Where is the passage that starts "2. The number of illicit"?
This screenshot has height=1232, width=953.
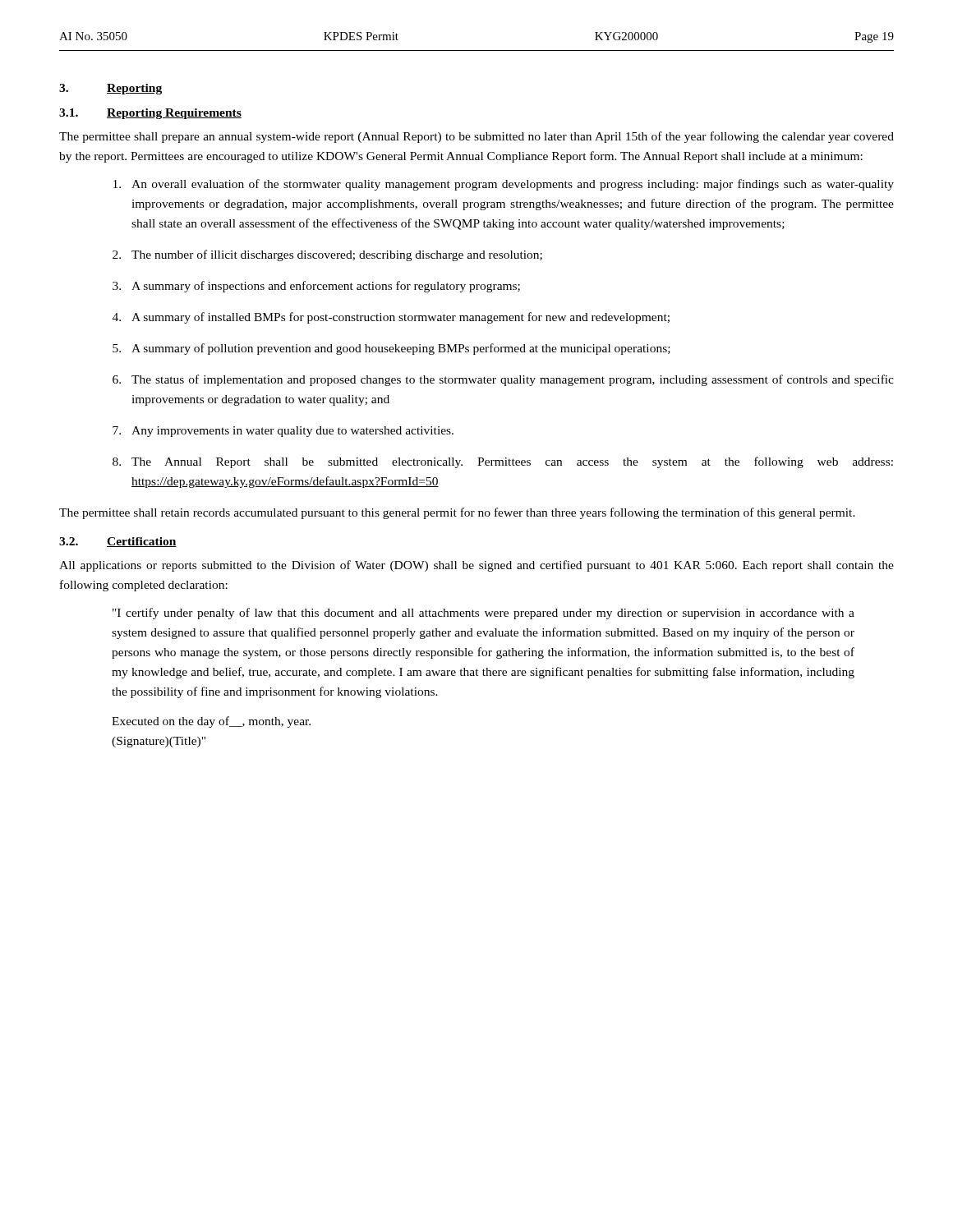click(x=496, y=255)
